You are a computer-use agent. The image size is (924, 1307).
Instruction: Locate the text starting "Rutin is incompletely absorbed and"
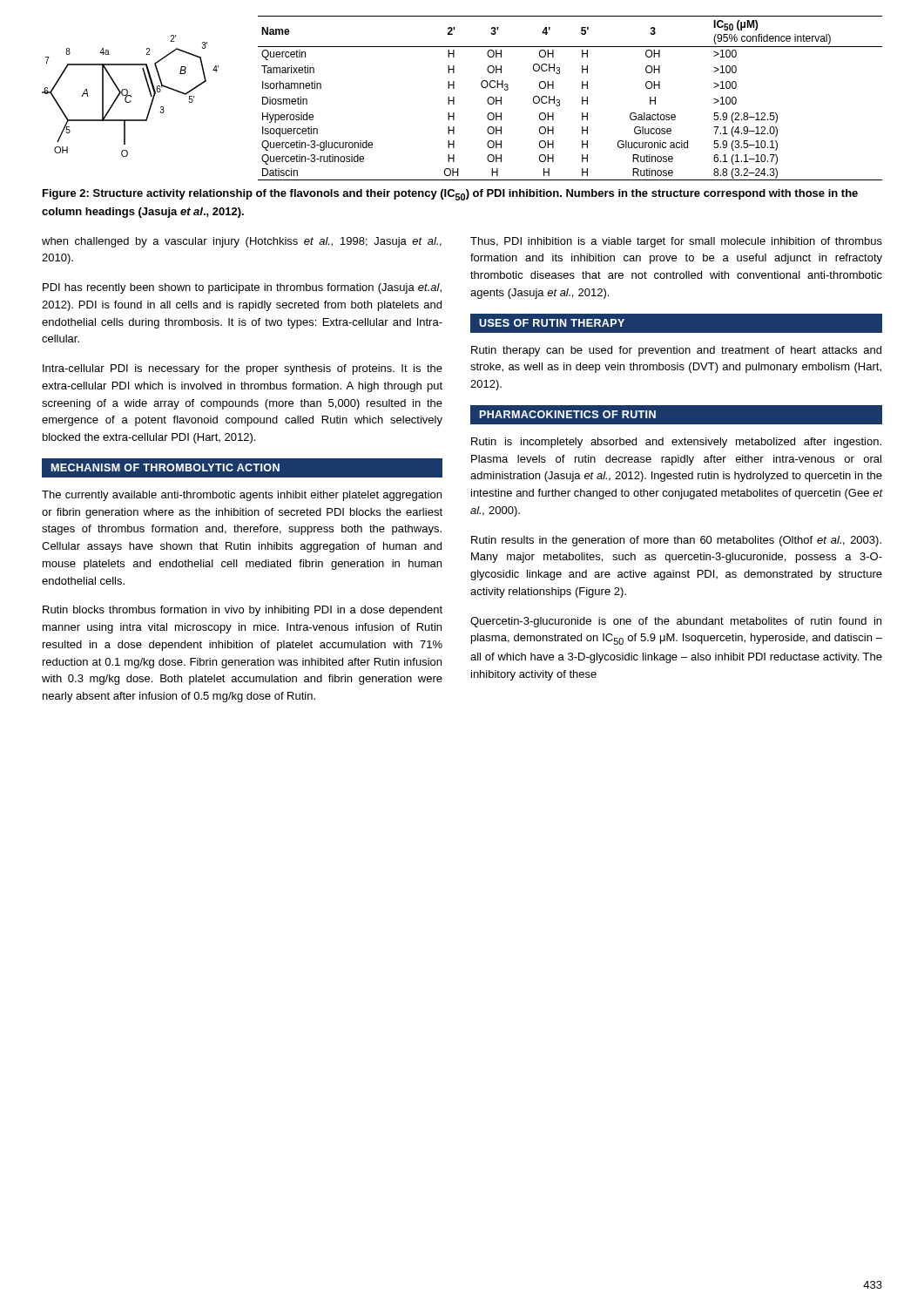(x=676, y=476)
